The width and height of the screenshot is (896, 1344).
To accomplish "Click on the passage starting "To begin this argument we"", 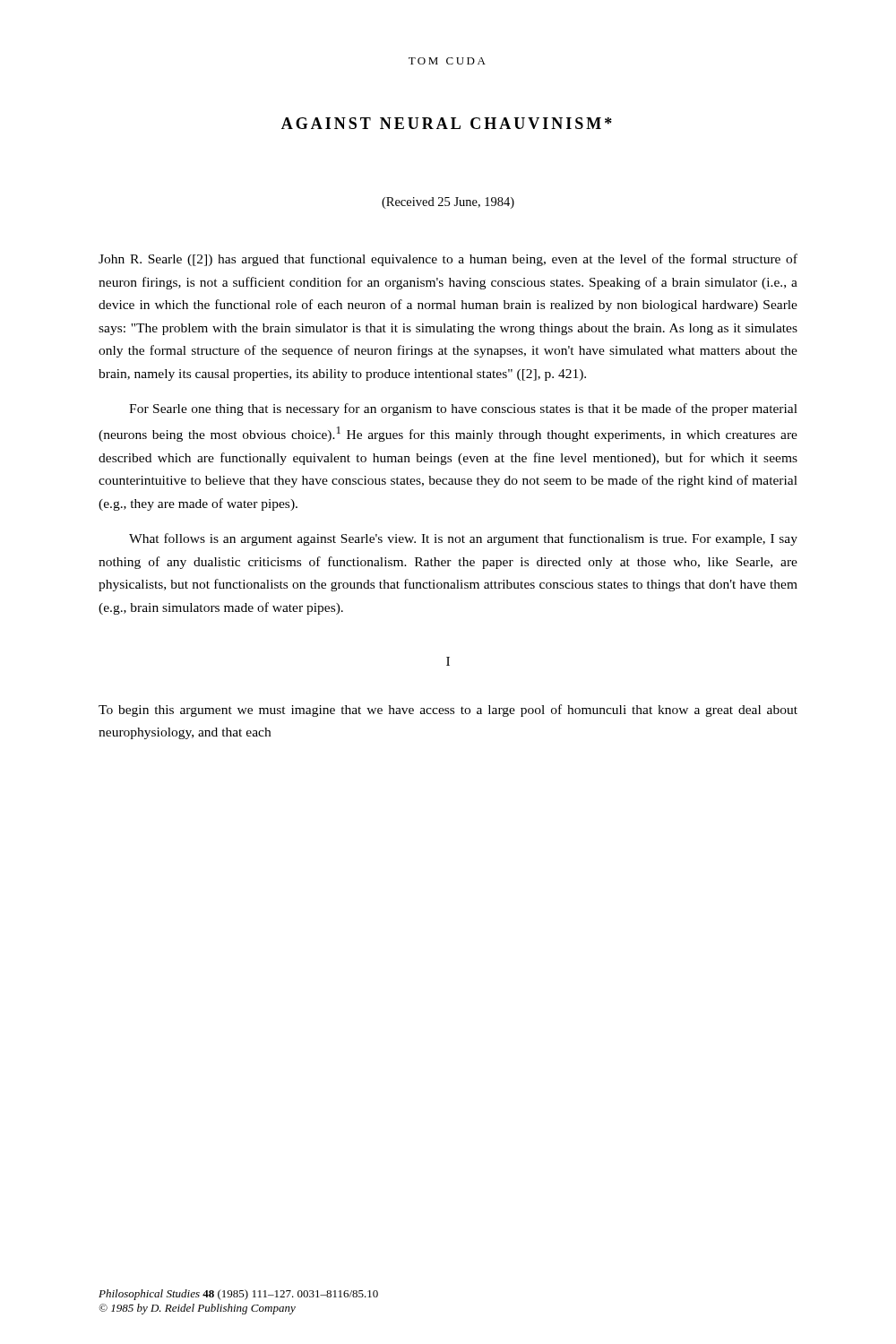I will click(x=448, y=720).
